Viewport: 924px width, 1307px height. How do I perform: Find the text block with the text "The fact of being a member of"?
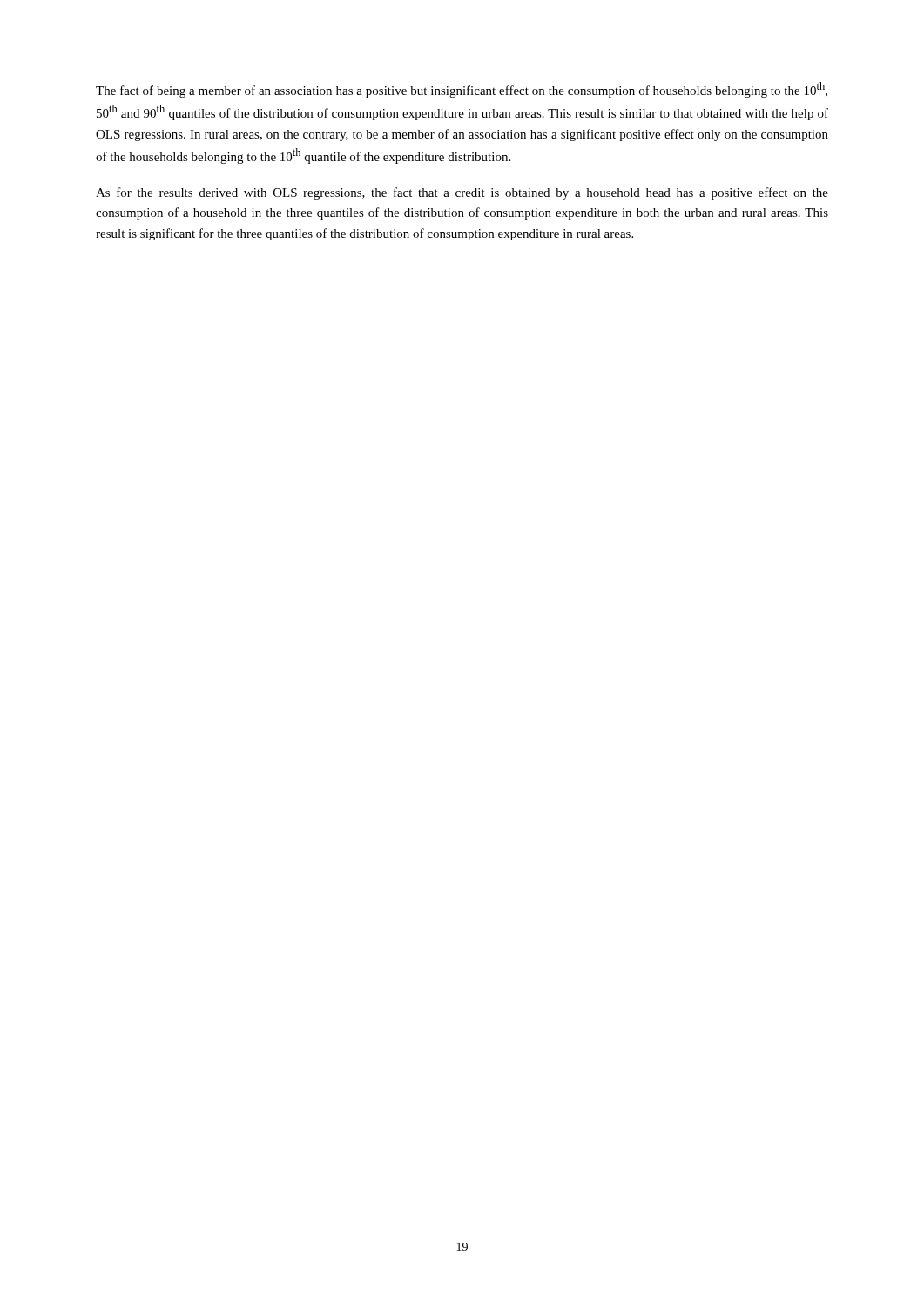pos(462,122)
